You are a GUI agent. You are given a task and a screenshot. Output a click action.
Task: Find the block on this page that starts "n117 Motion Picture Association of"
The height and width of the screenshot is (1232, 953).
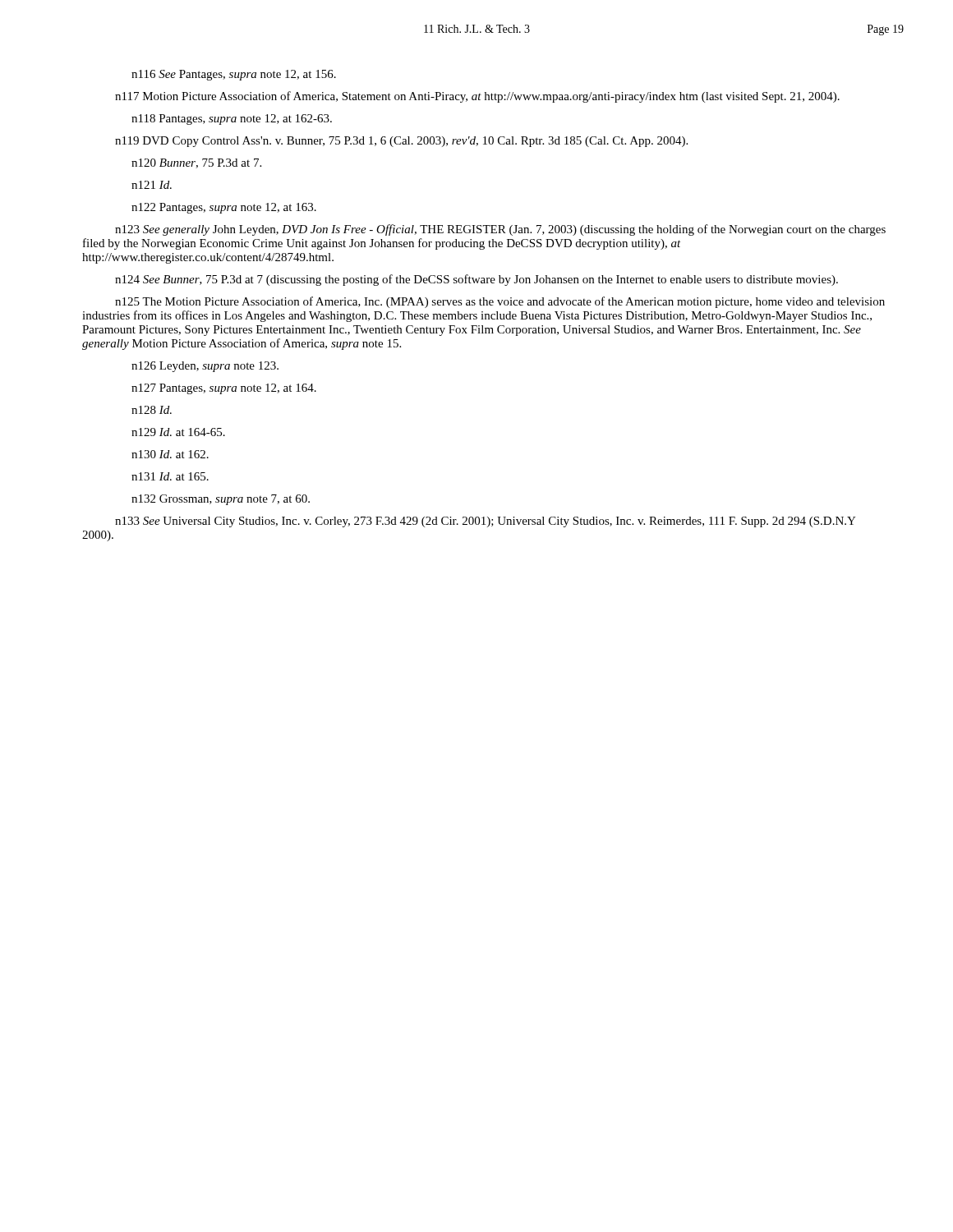point(478,96)
